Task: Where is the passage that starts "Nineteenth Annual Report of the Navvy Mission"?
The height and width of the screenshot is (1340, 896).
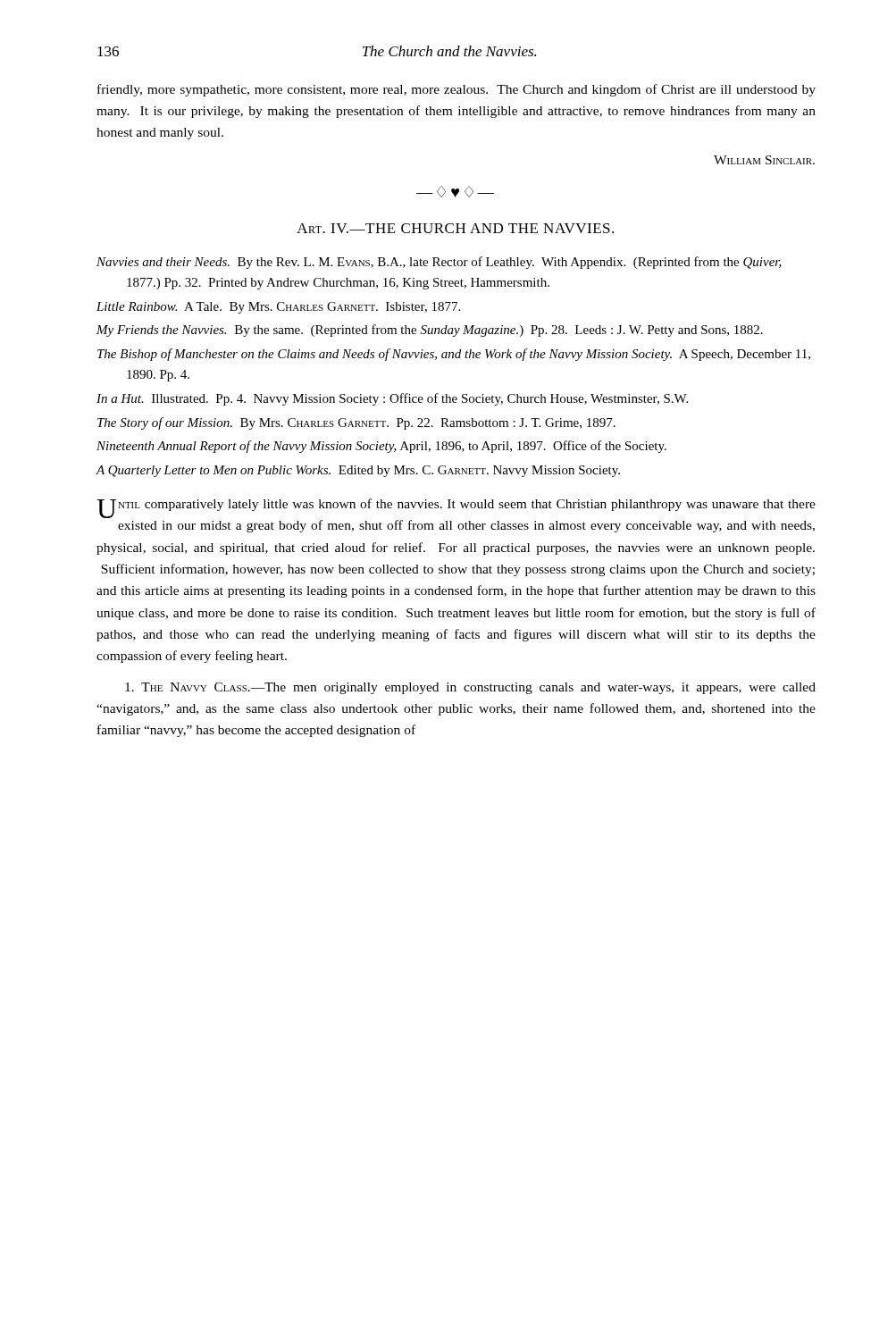Action: pos(382,446)
